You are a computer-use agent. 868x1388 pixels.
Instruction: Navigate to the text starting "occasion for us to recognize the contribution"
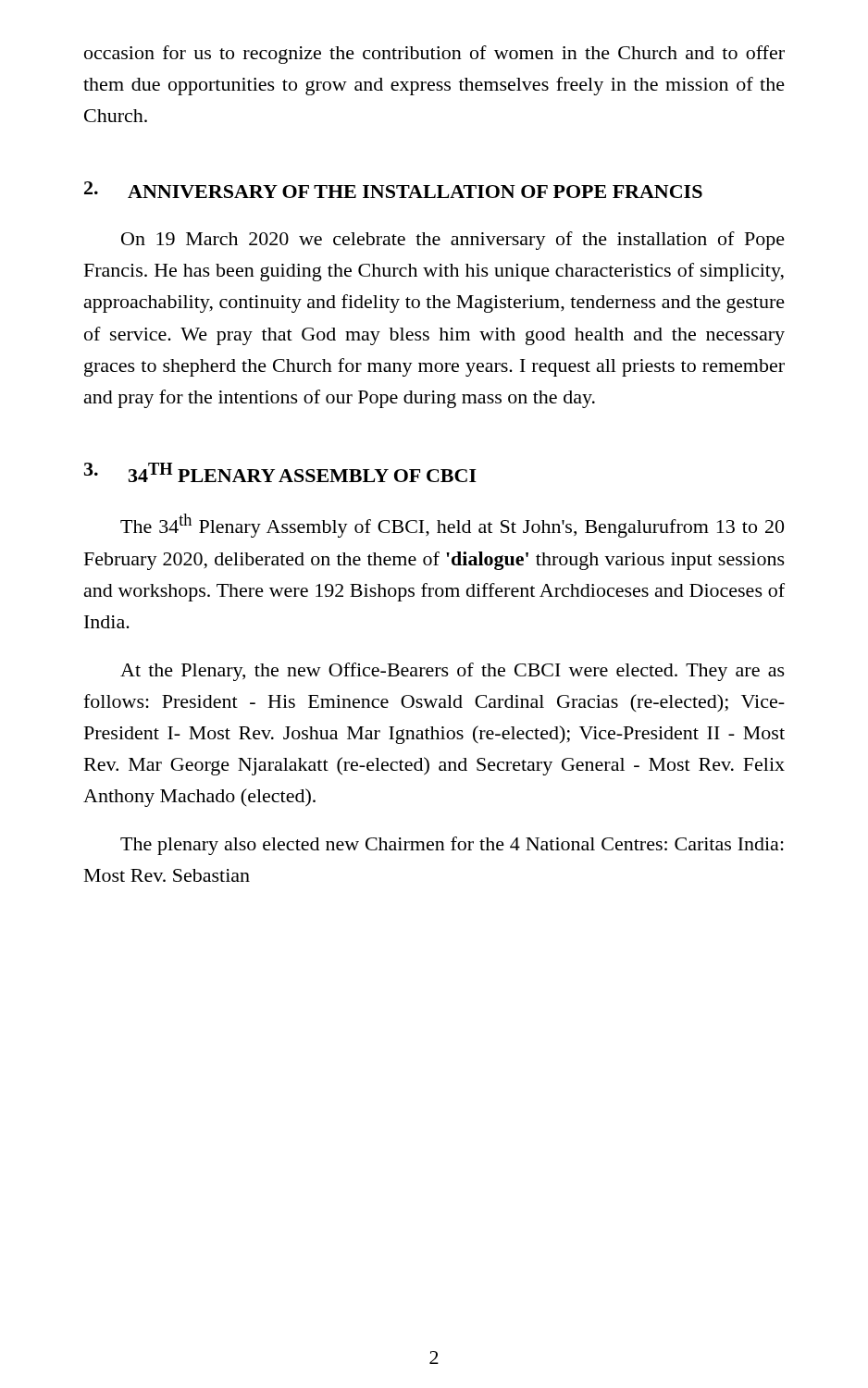434,84
